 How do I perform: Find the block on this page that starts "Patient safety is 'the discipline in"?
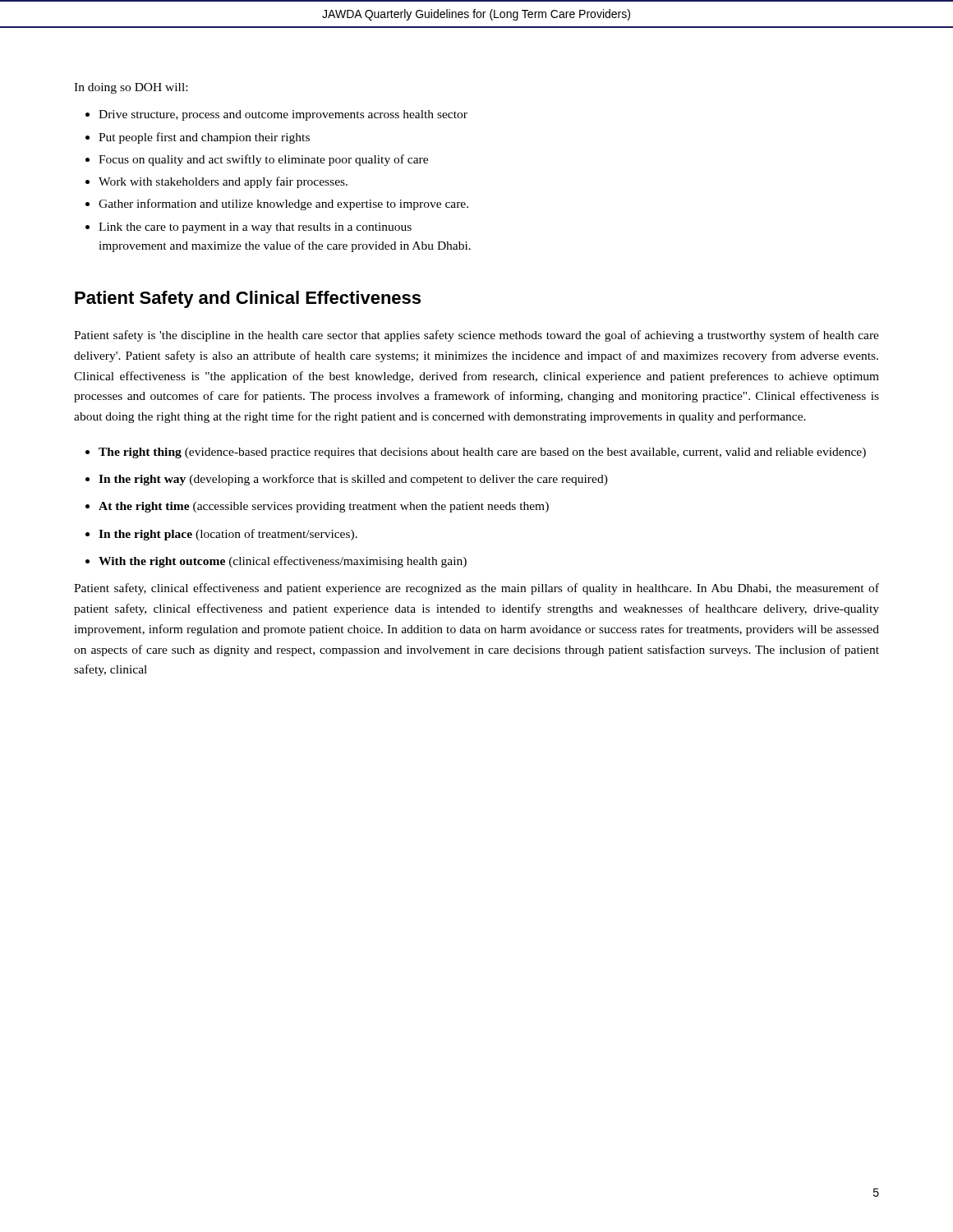point(476,375)
